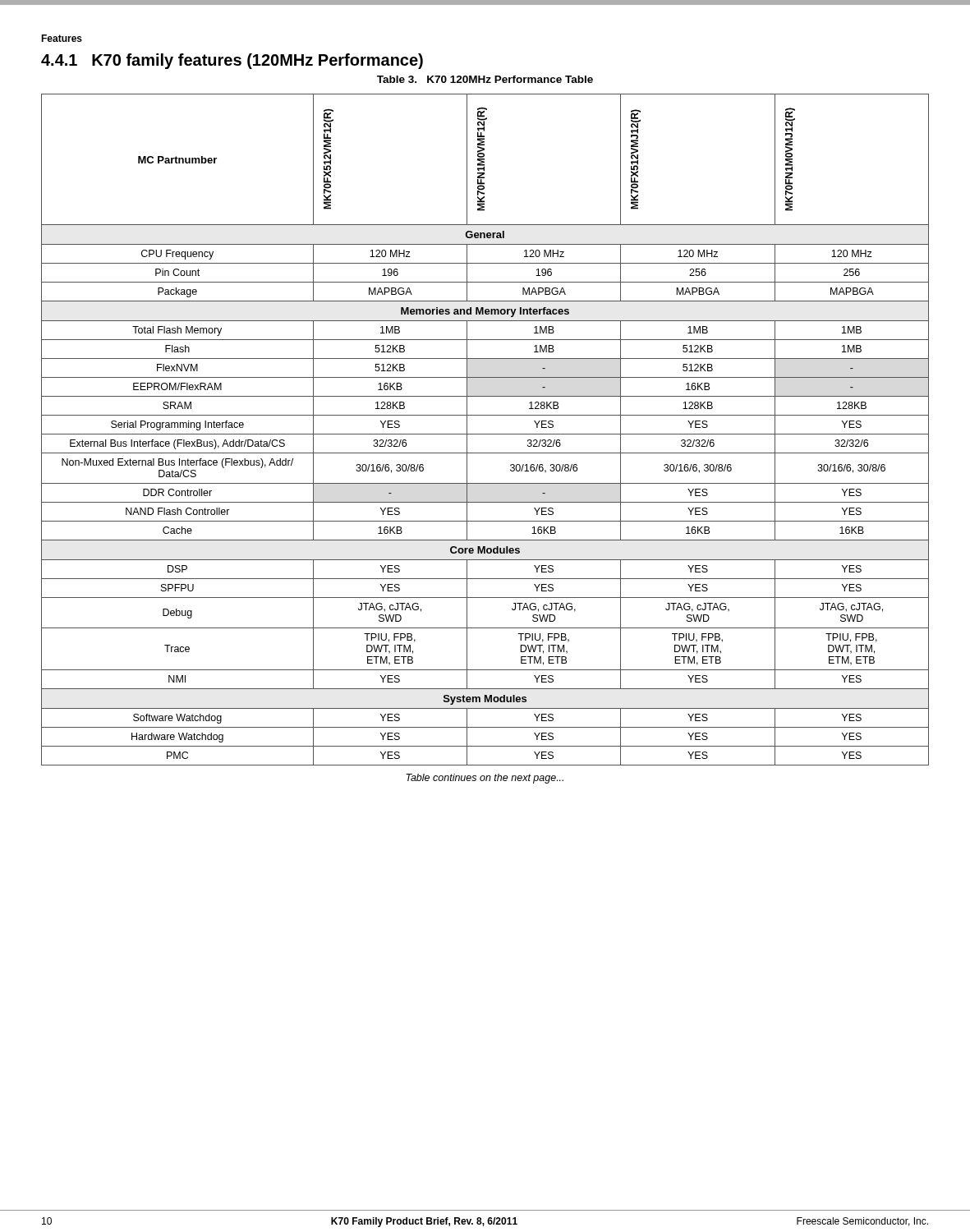Find the section header containing "4.4.1 K70 family"
This screenshot has width=970, height=1232.
[x=232, y=60]
